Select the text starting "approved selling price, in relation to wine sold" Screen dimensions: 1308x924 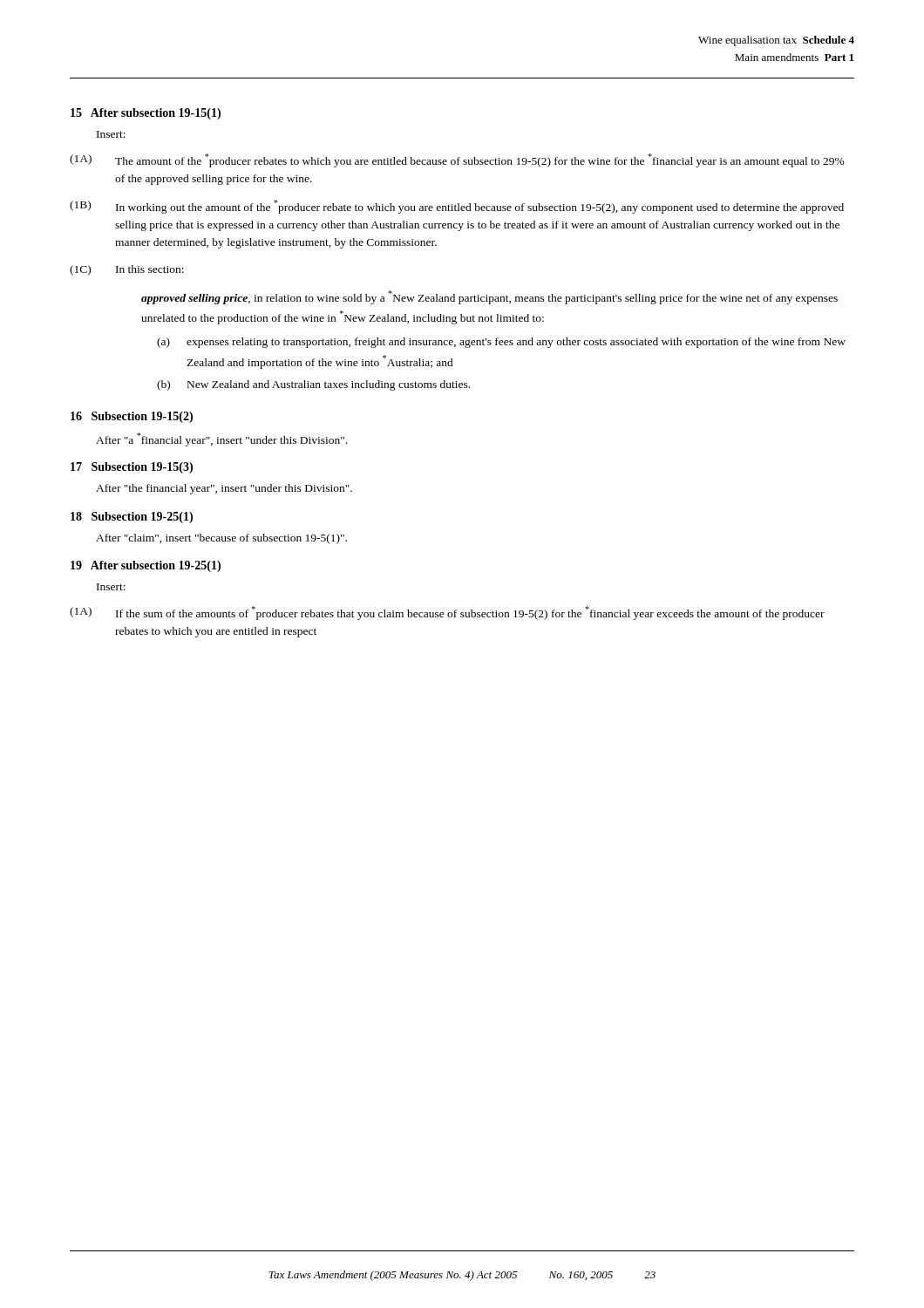coord(490,306)
